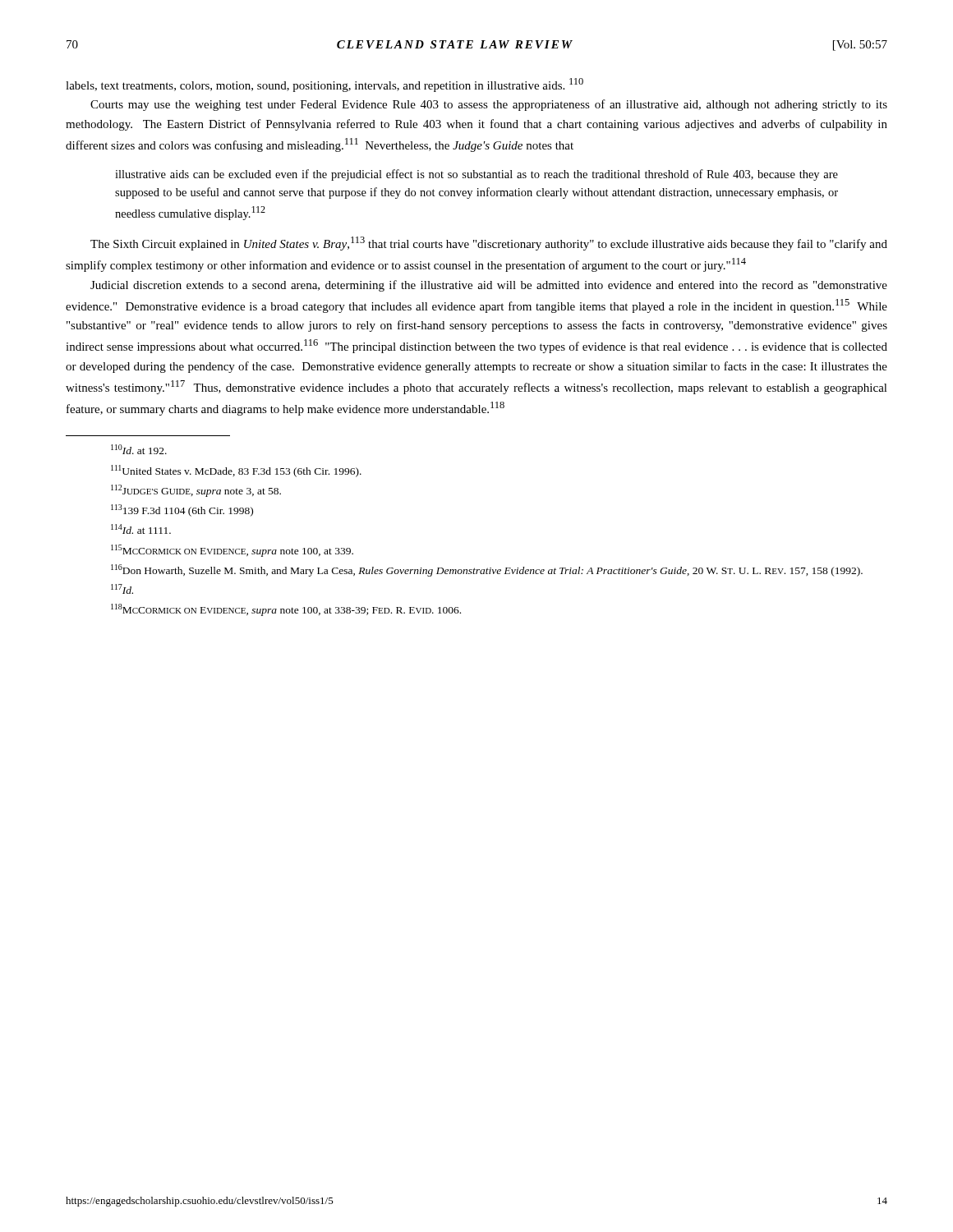Click on the footnote with the text "115MCCORMICK ON EVIDENCE, supra note 100,"
953x1232 pixels.
pyautogui.click(x=210, y=550)
